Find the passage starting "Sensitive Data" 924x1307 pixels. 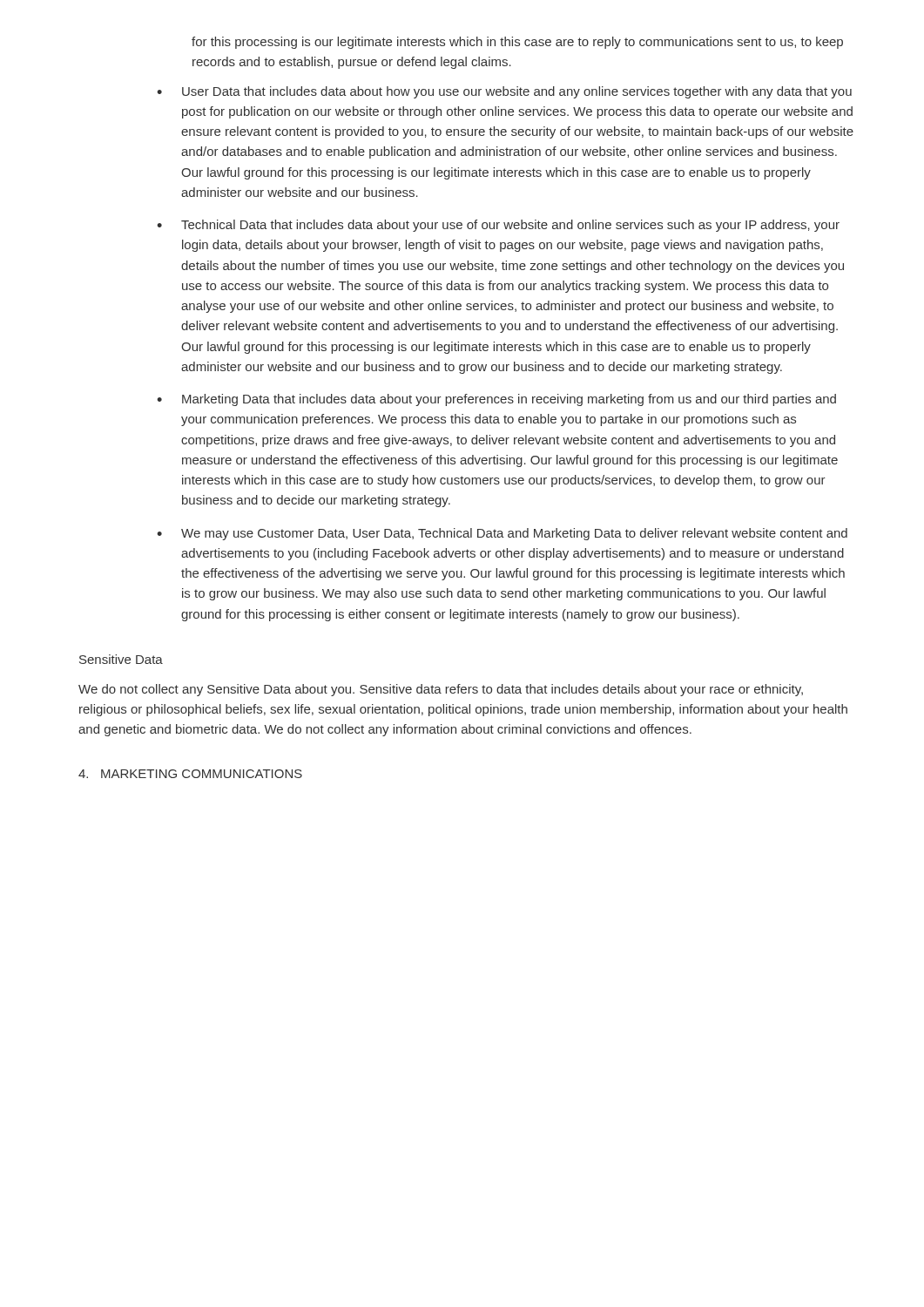point(120,659)
